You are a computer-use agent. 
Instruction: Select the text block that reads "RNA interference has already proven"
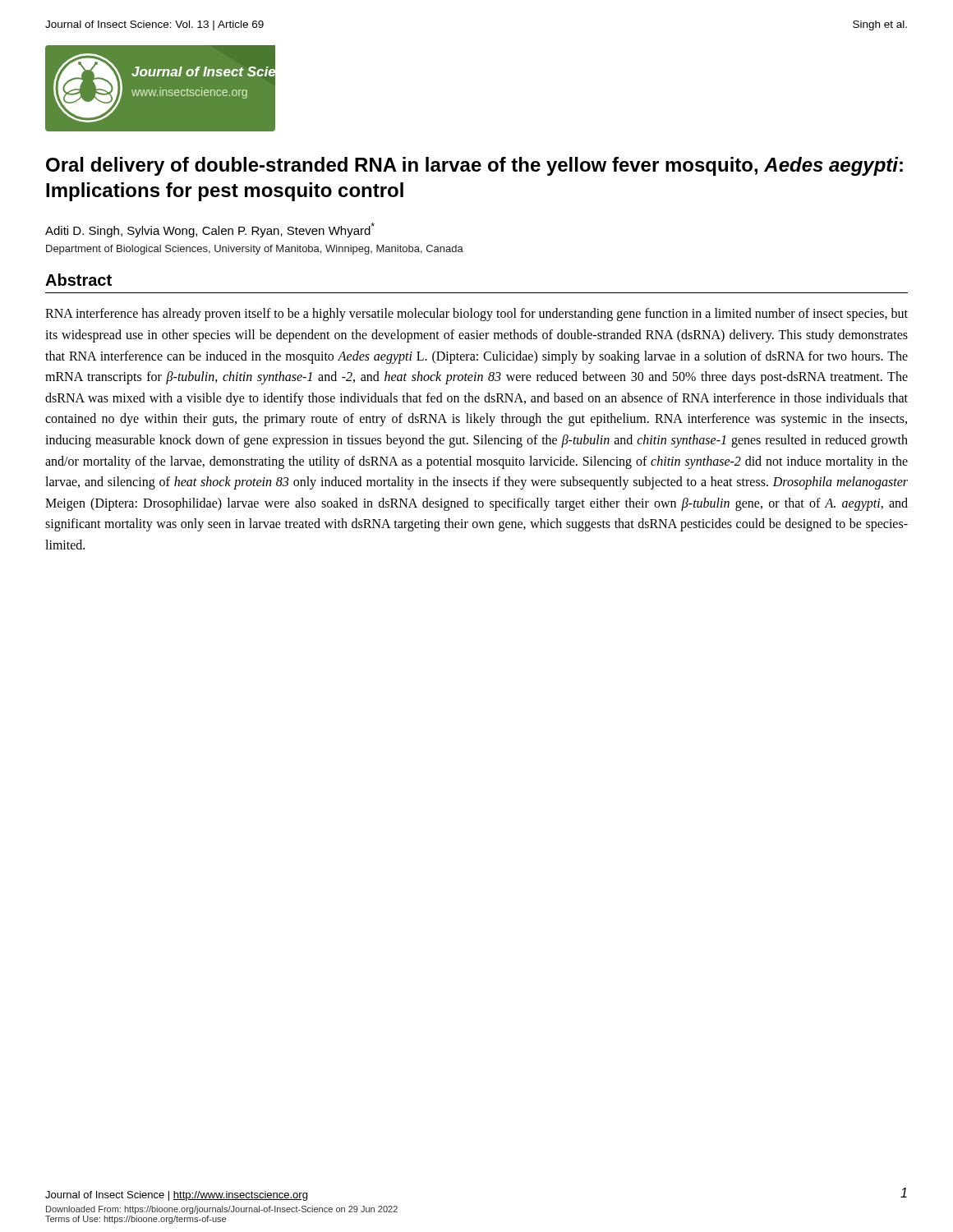(476, 429)
